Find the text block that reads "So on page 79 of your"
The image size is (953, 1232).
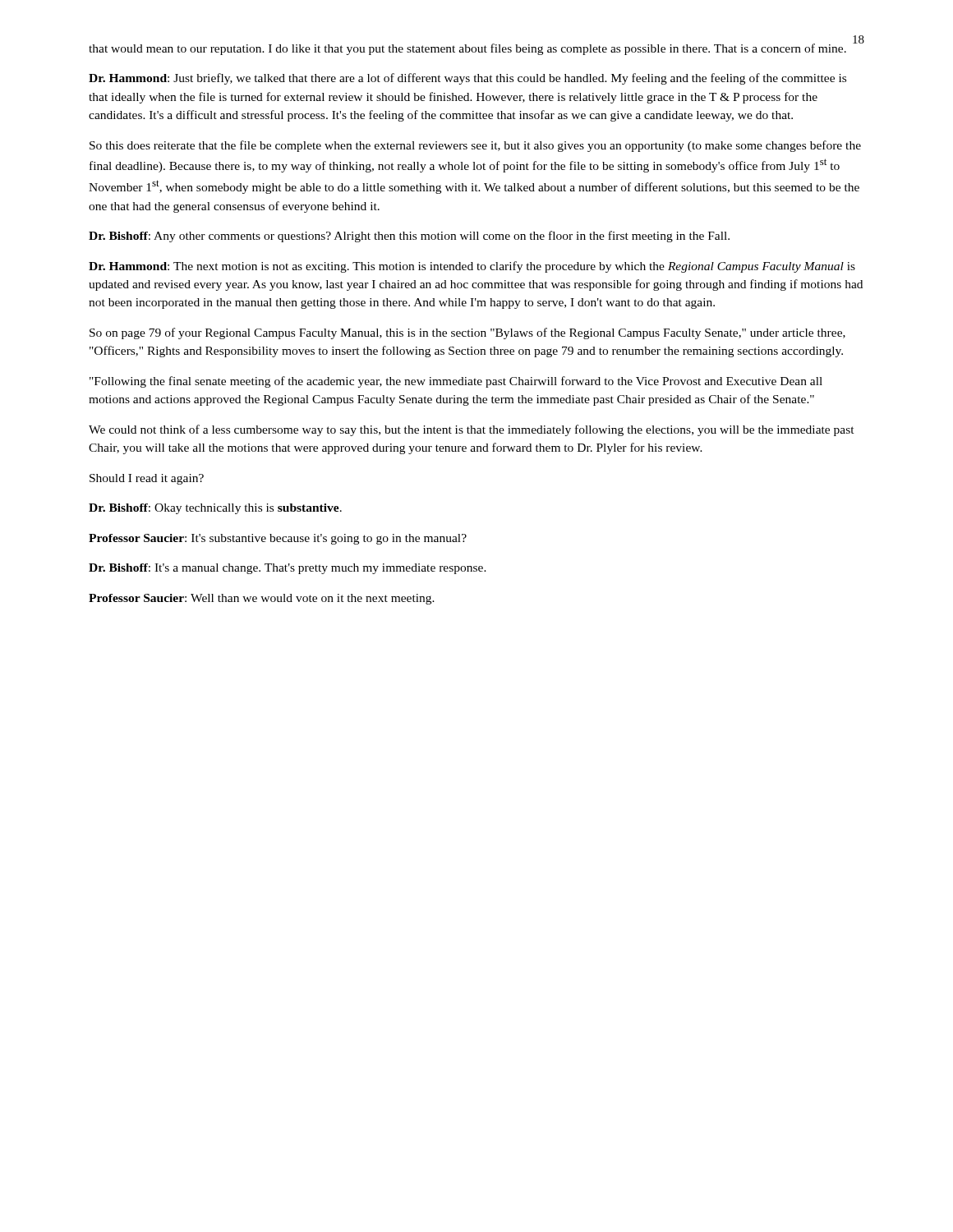476,342
